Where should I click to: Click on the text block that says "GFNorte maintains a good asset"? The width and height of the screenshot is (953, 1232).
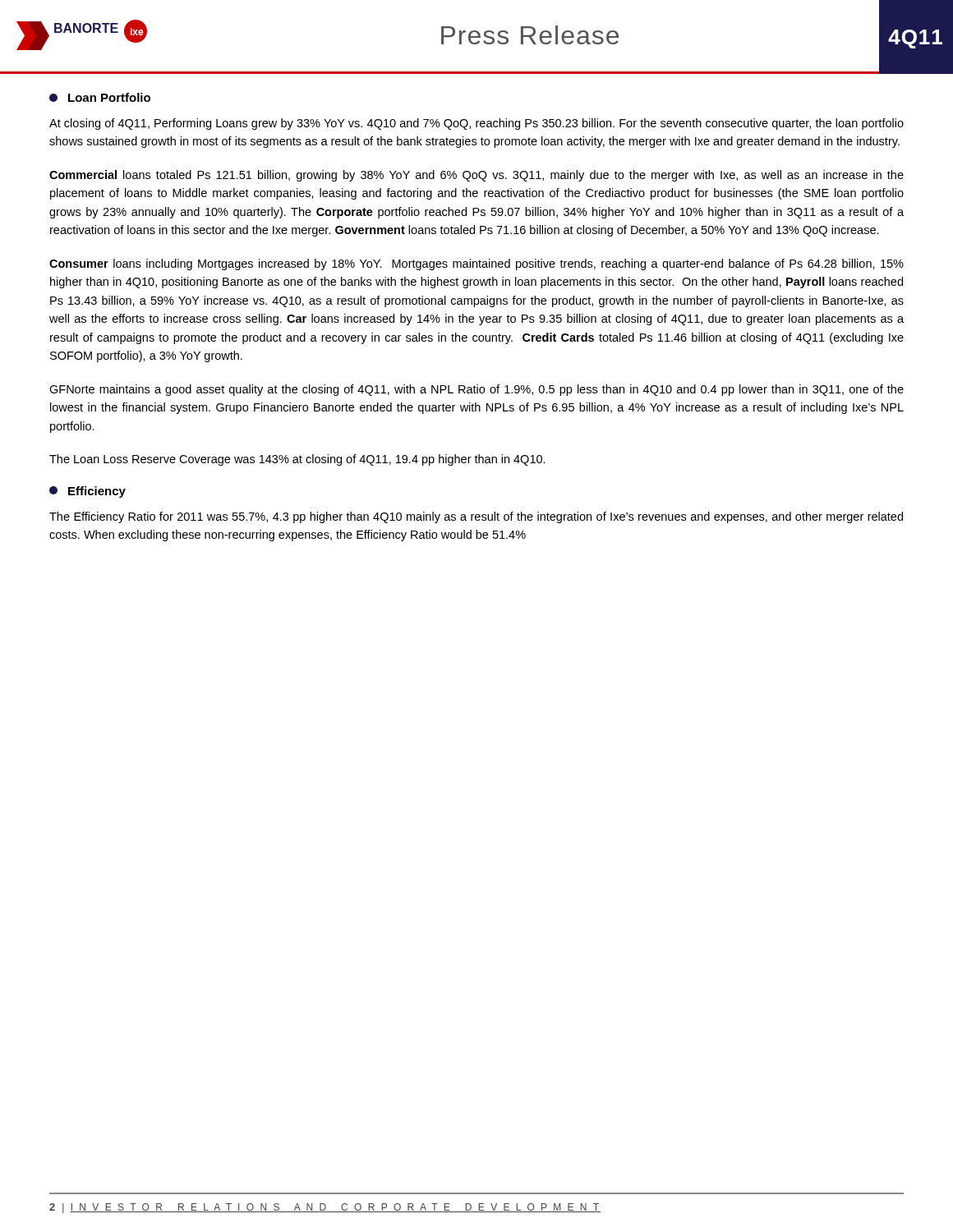(476, 407)
